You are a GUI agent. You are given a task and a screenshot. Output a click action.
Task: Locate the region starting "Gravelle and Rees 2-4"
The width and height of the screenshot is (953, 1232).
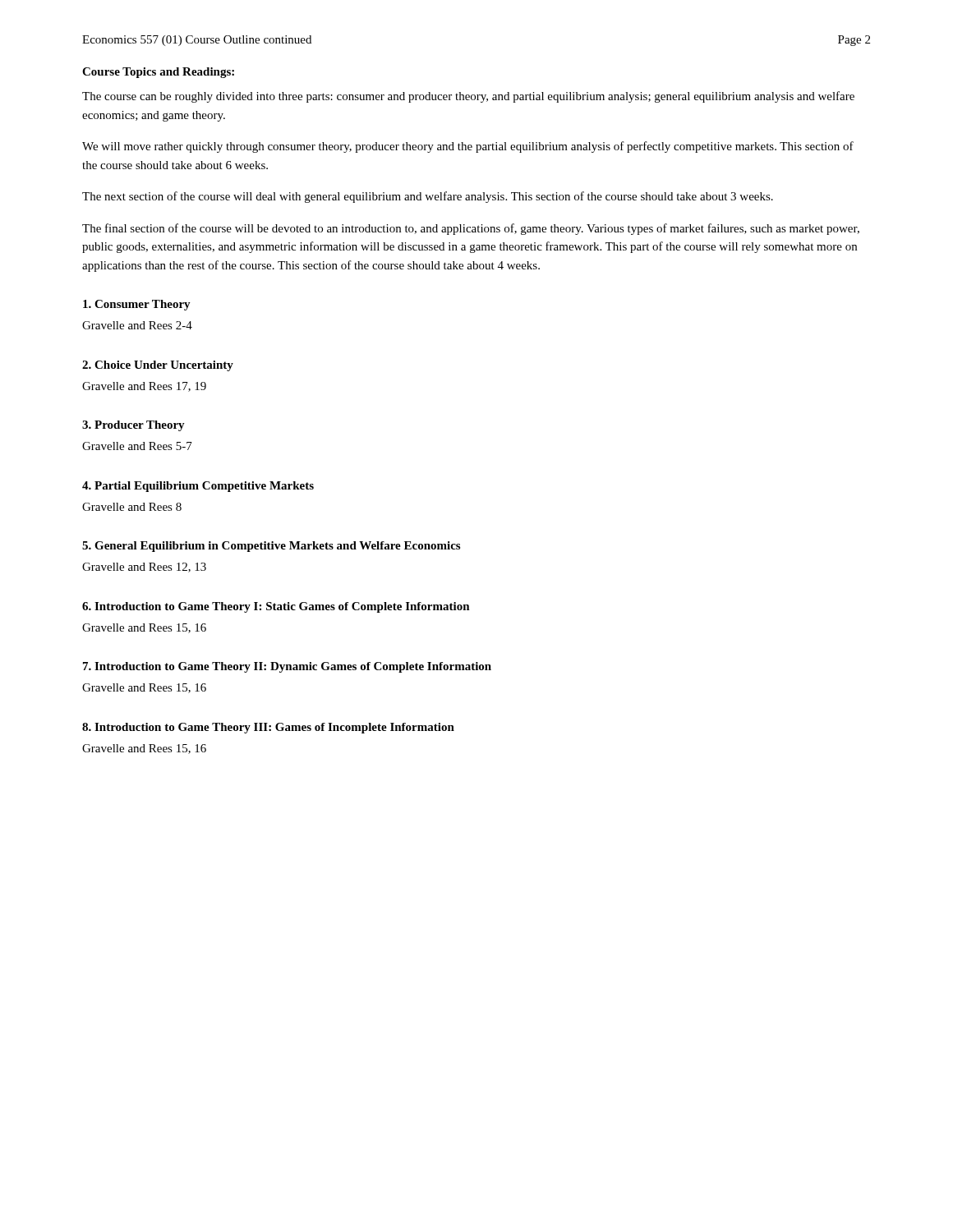click(137, 325)
